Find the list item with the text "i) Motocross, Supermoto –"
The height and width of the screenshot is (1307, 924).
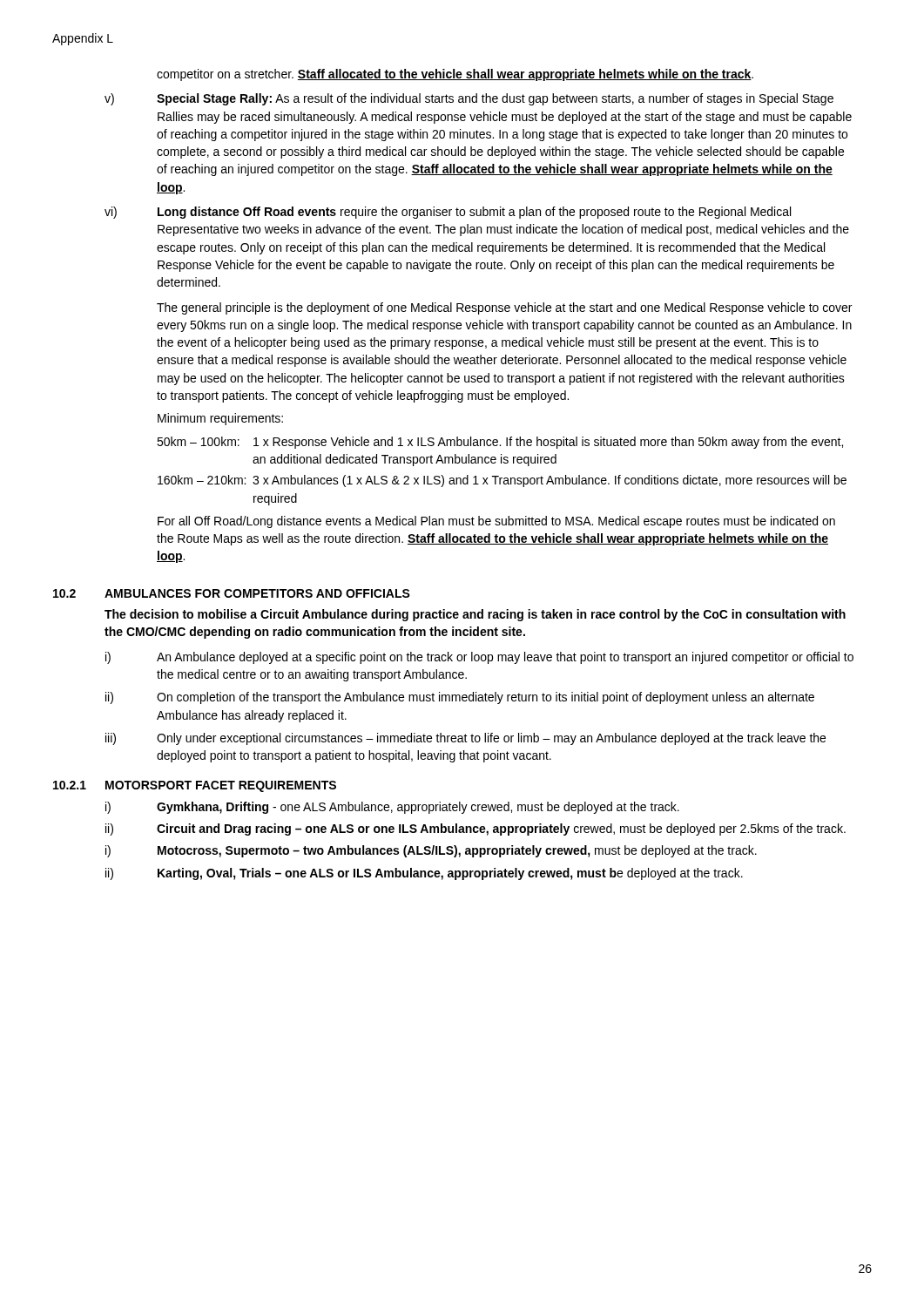coord(479,851)
